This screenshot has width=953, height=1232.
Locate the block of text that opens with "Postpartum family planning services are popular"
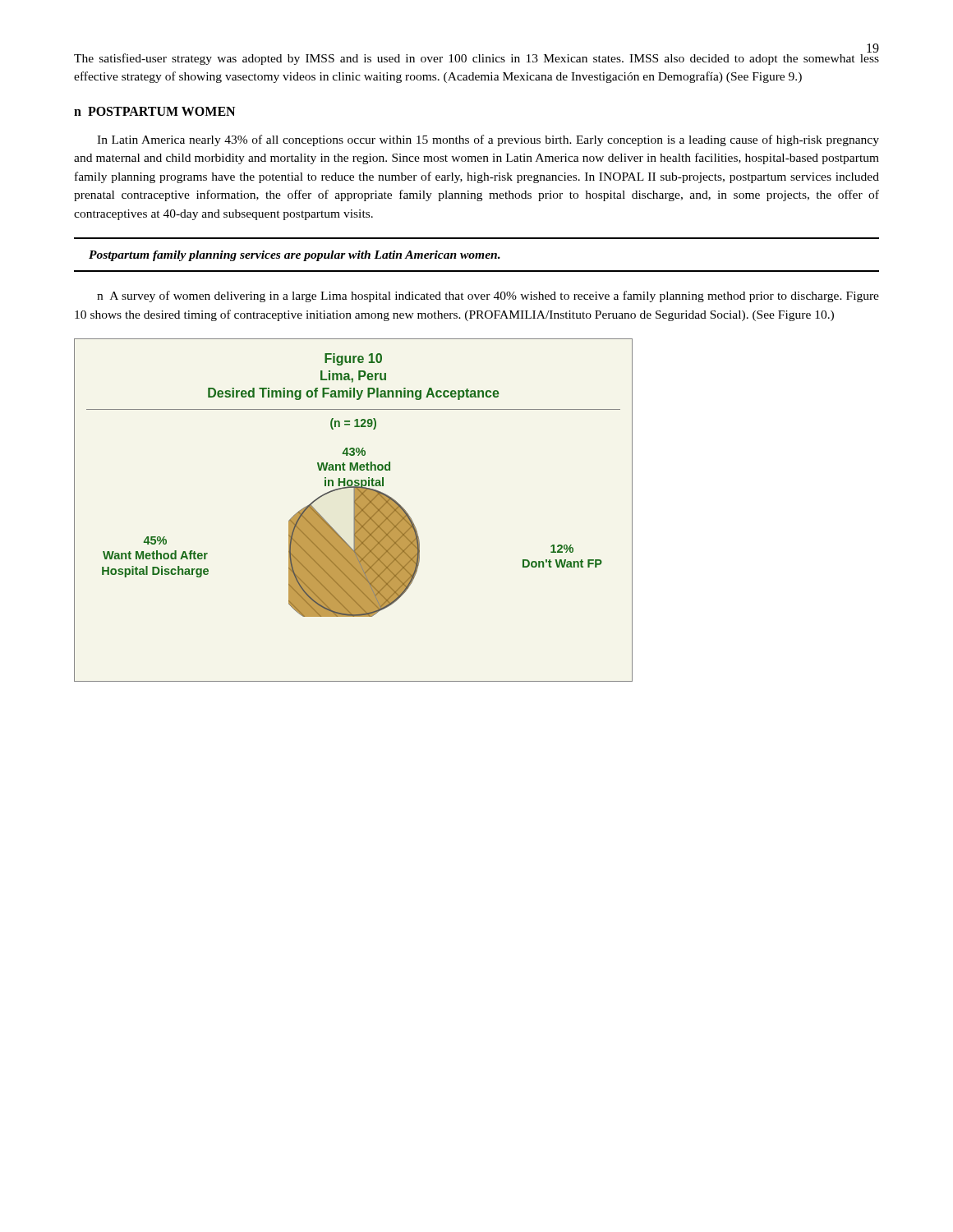tap(295, 254)
